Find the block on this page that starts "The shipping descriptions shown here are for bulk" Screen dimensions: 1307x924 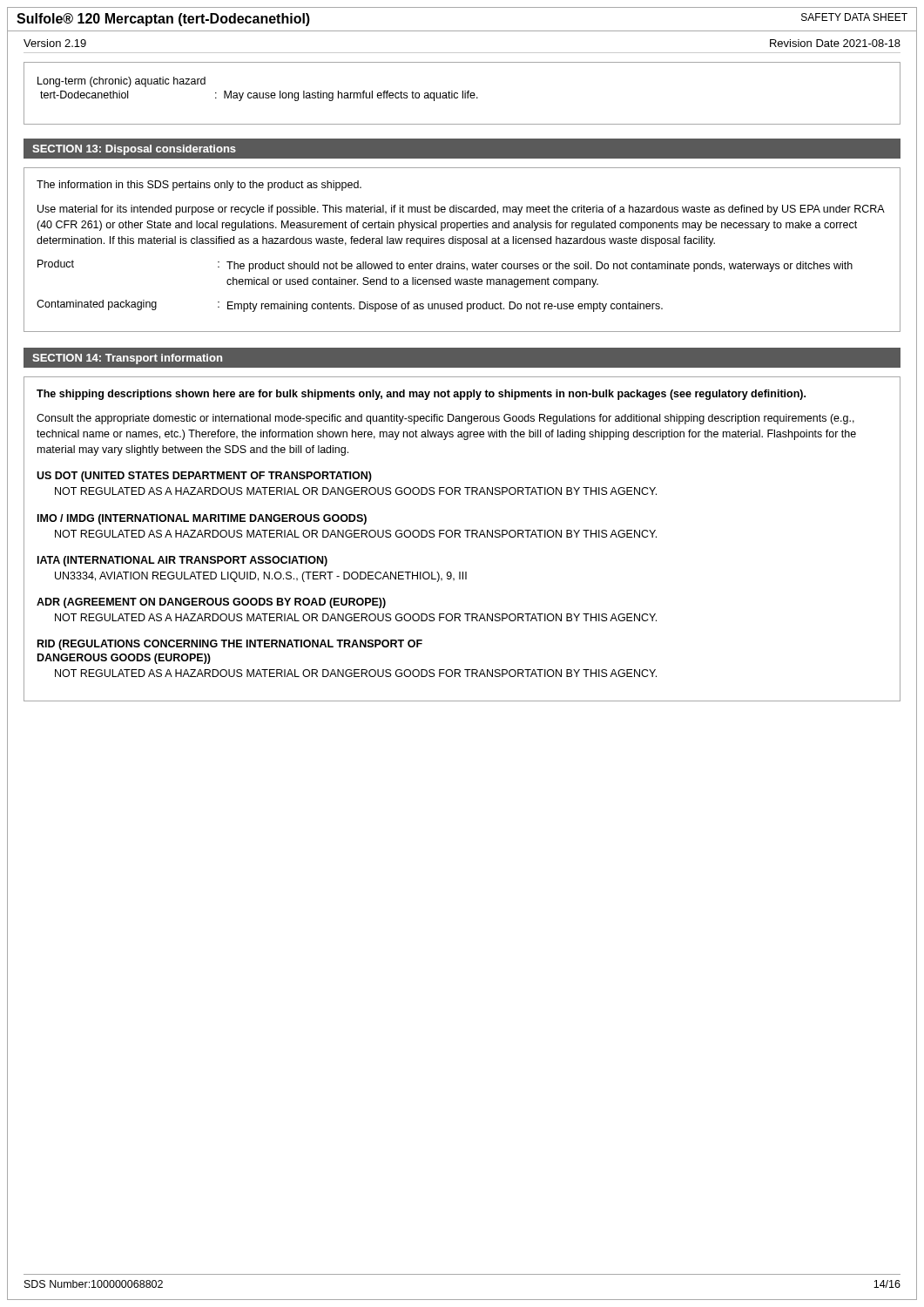click(421, 394)
